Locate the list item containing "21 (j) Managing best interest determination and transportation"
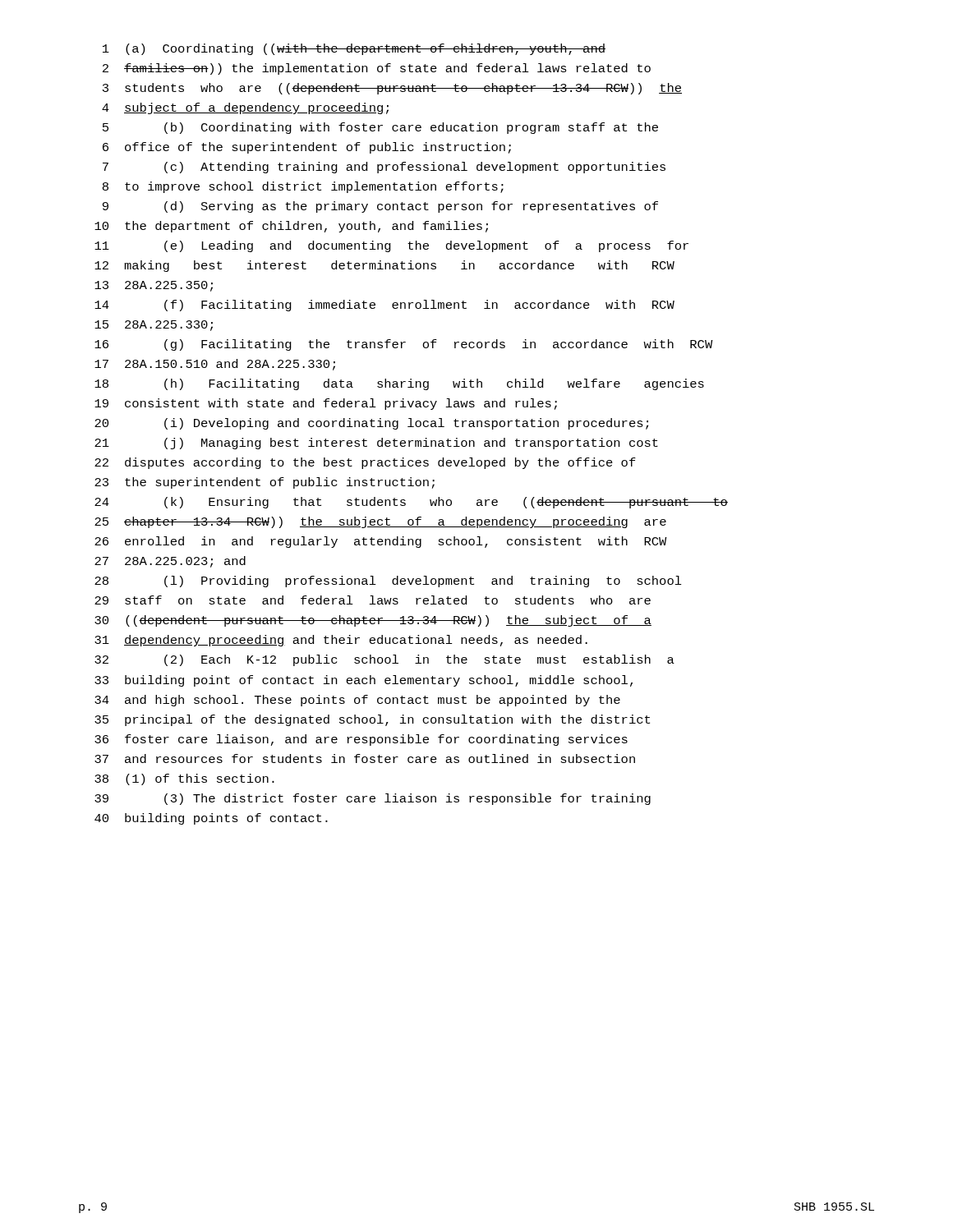This screenshot has height=1232, width=953. click(481, 463)
